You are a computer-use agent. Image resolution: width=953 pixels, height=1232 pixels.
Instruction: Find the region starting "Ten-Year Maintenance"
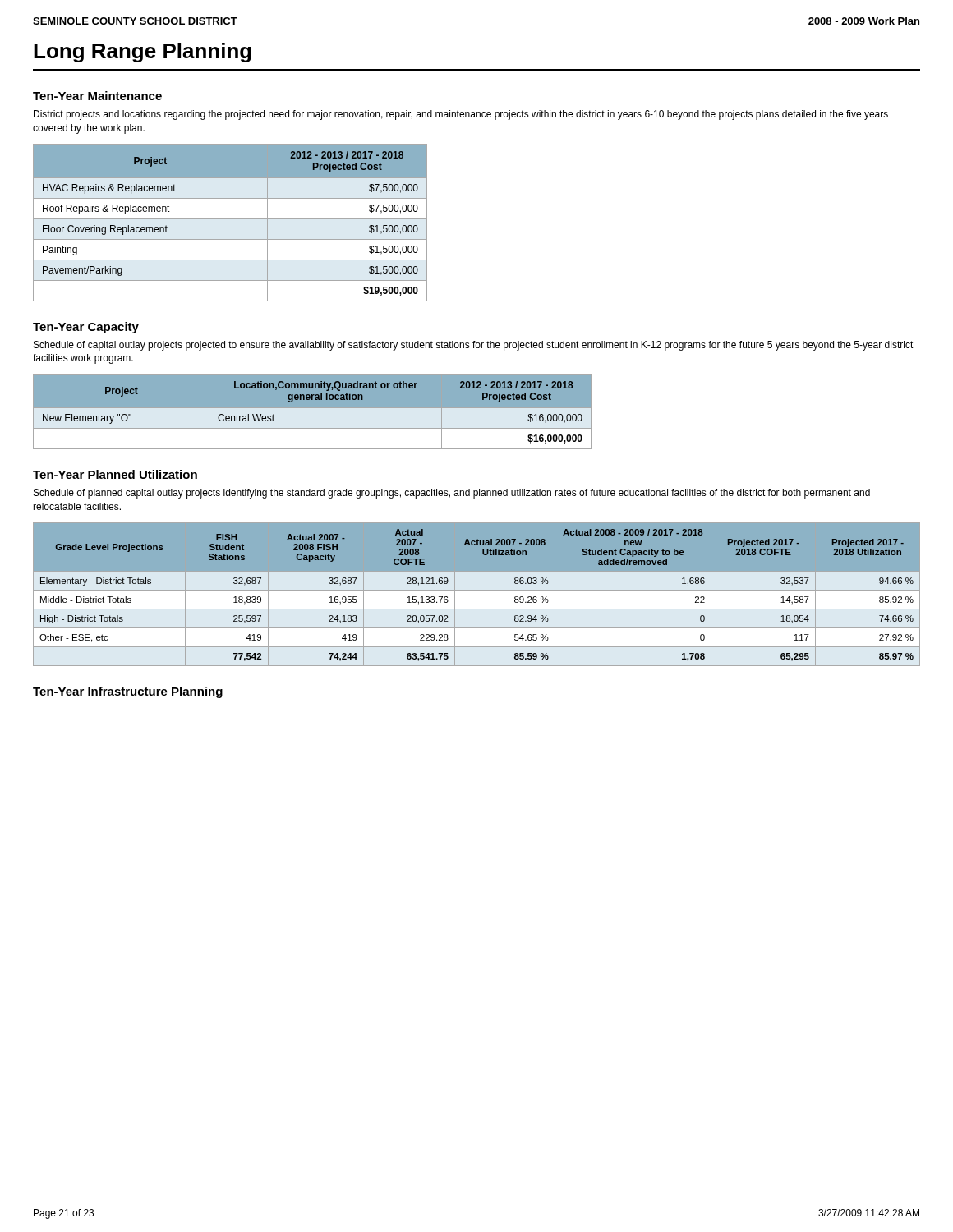click(97, 96)
